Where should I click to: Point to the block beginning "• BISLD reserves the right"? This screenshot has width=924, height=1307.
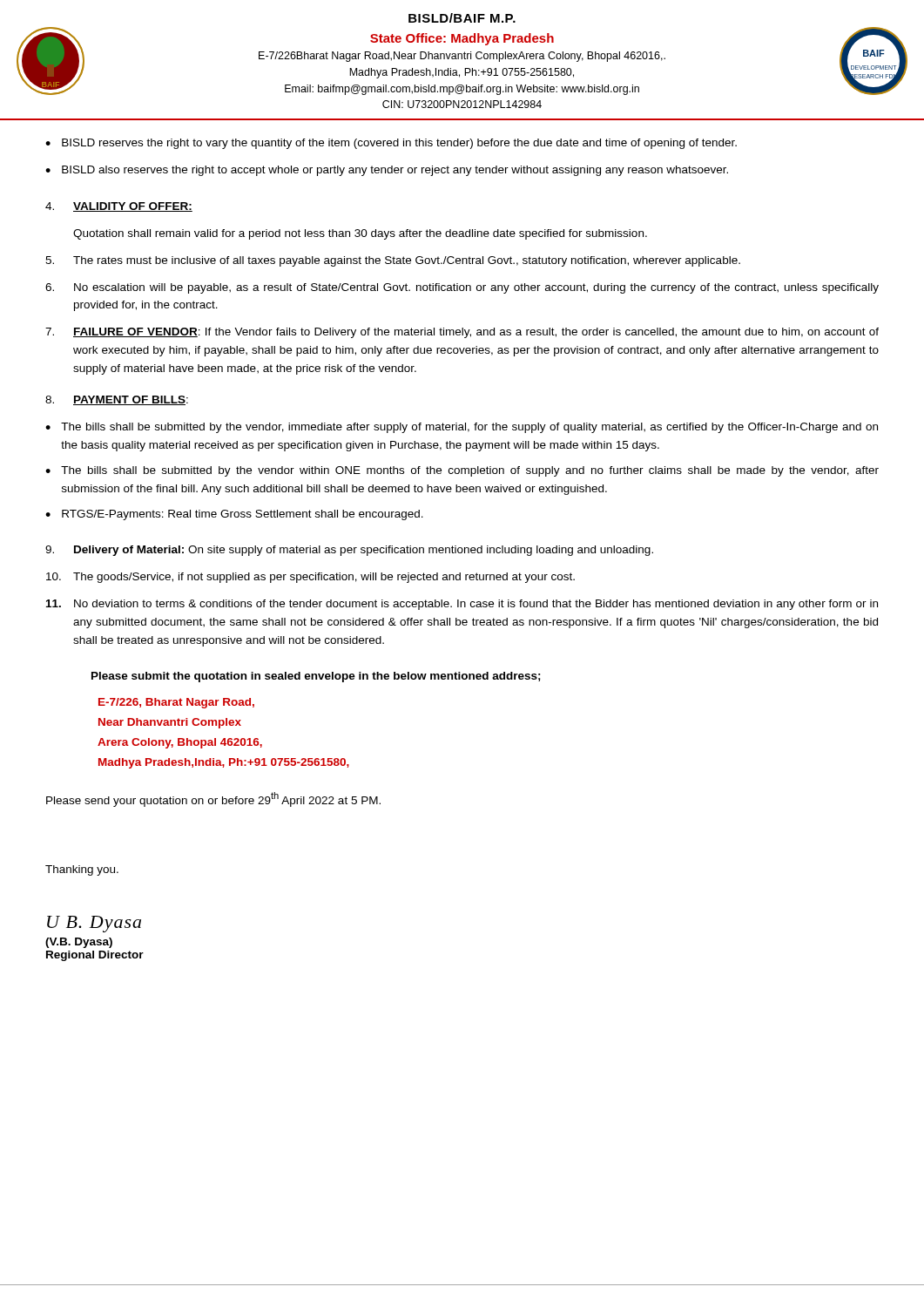462,144
